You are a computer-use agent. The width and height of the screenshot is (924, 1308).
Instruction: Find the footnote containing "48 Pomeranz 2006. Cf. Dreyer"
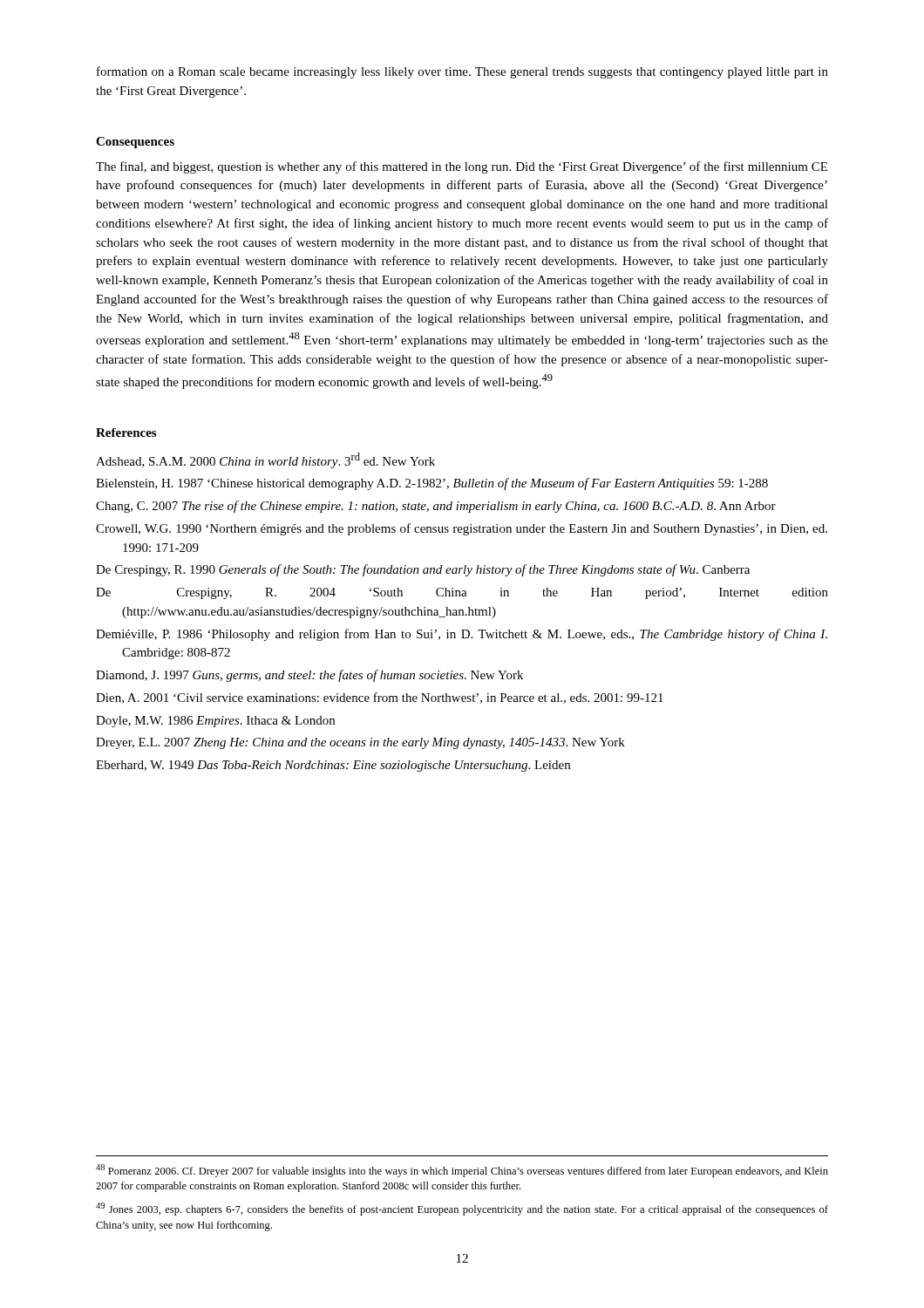[462, 1177]
